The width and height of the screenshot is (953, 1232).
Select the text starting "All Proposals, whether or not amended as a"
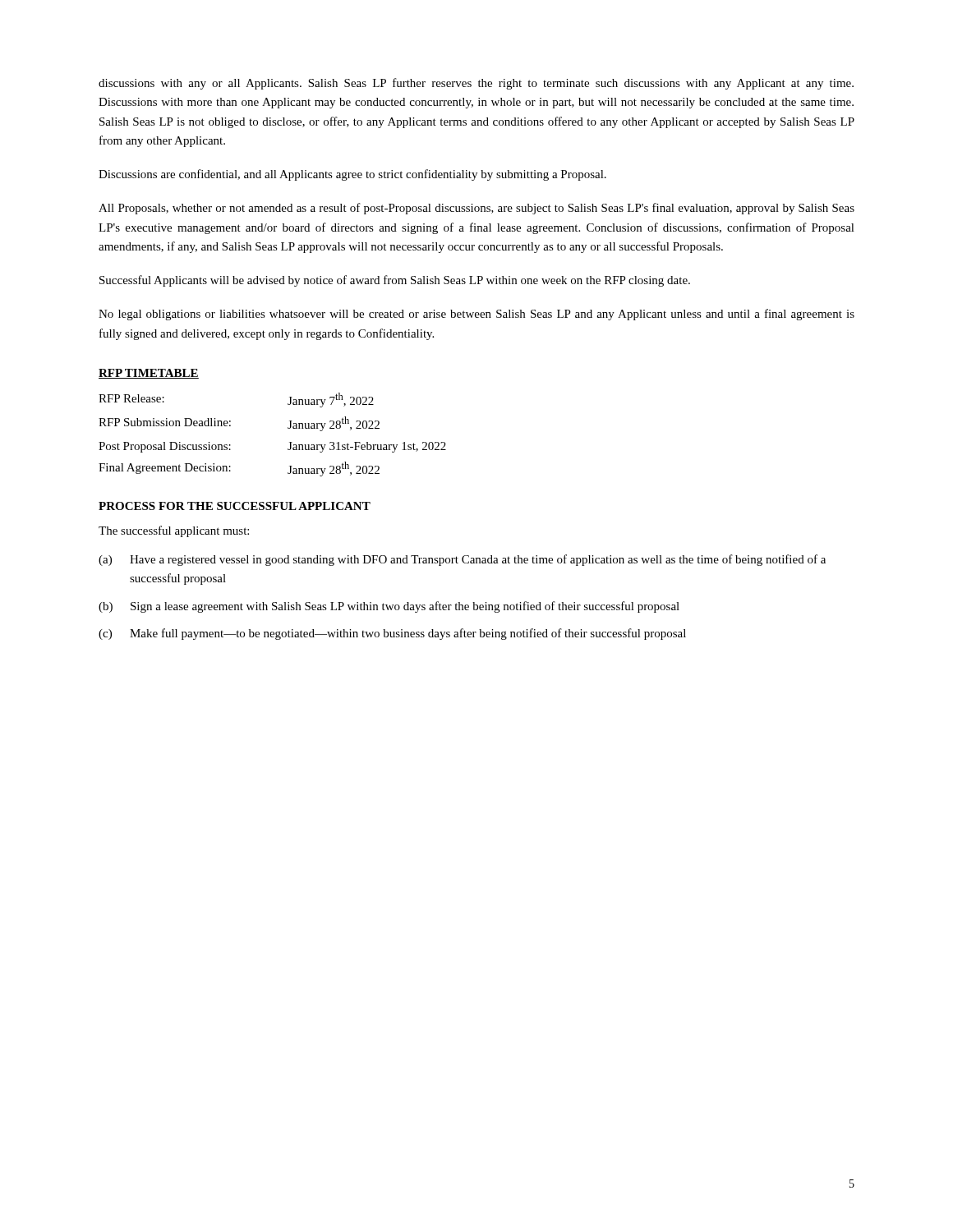click(476, 227)
